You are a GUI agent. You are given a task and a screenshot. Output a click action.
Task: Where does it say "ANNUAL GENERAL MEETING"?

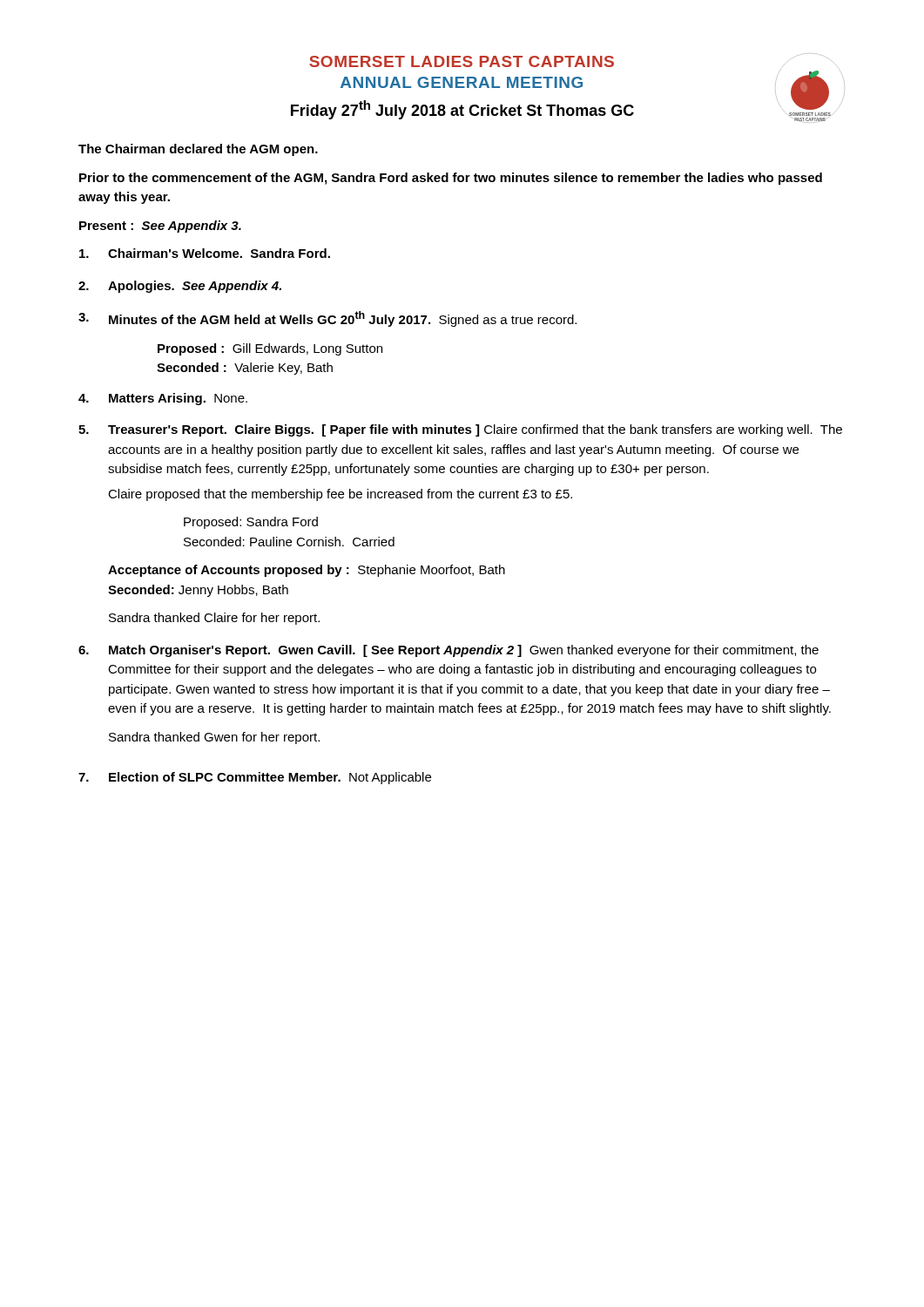click(x=462, y=82)
